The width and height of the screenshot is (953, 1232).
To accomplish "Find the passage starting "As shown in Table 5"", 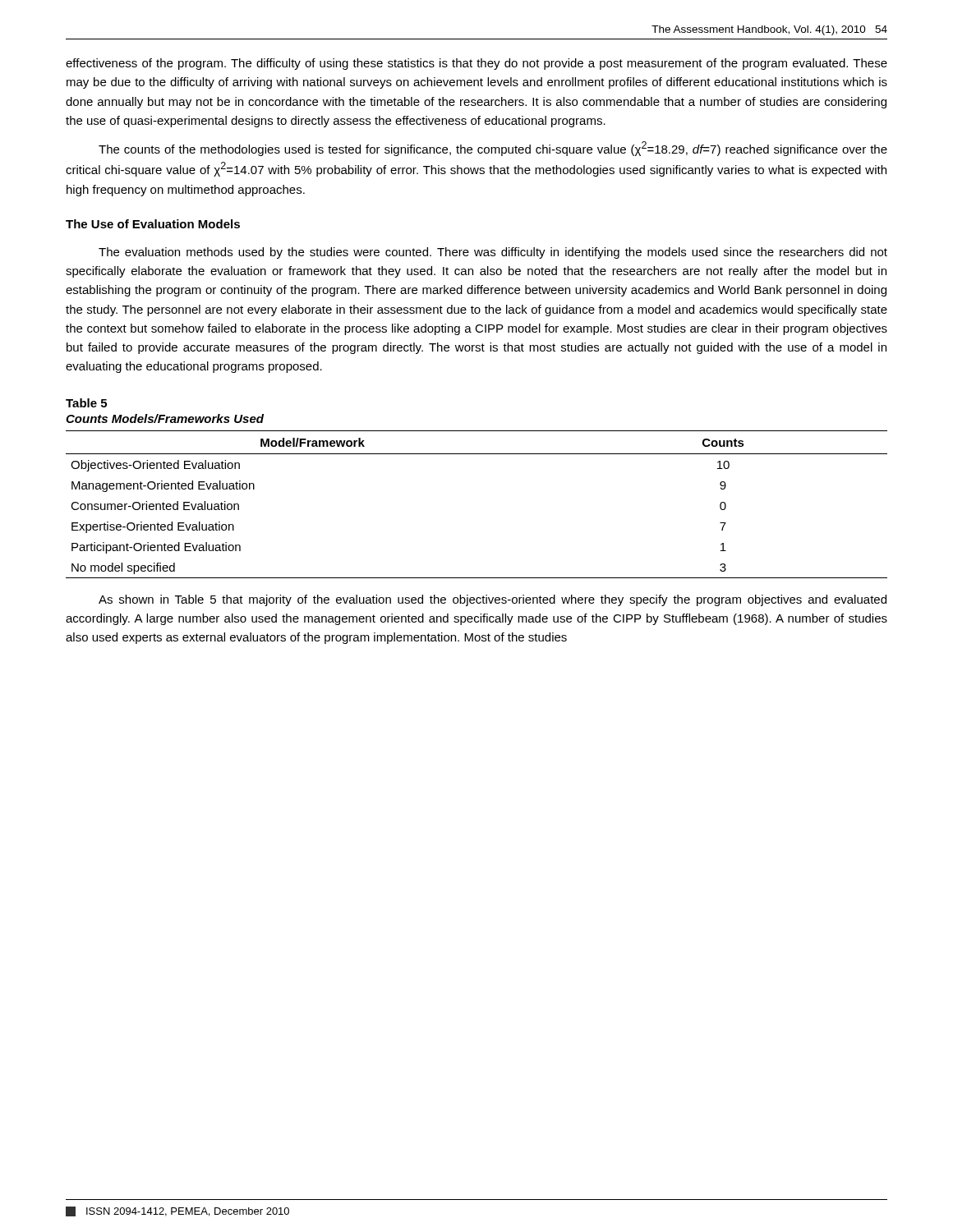I will [x=476, y=618].
